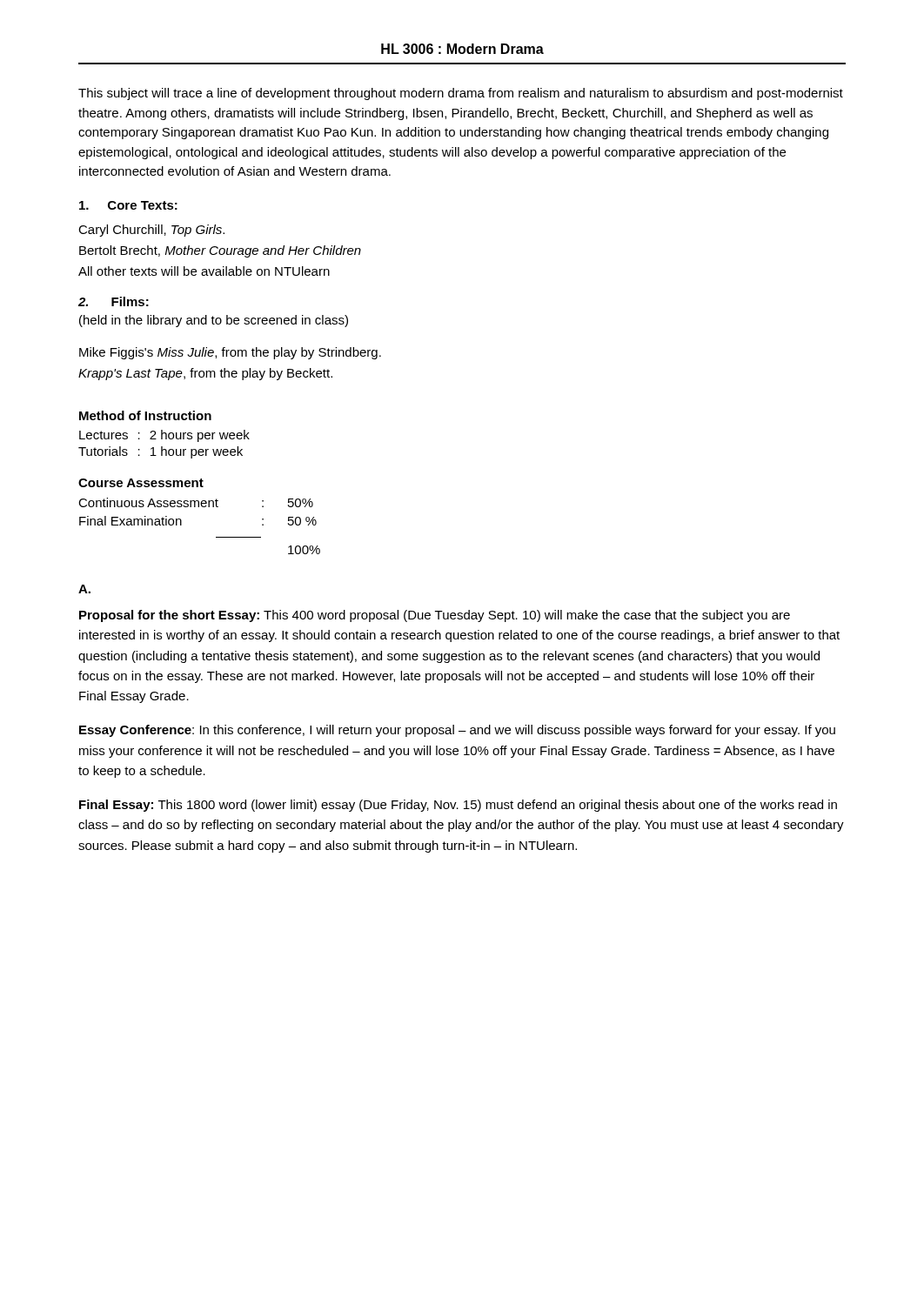Select the text block containing "Final Essay: This 1800 word"

(x=461, y=825)
